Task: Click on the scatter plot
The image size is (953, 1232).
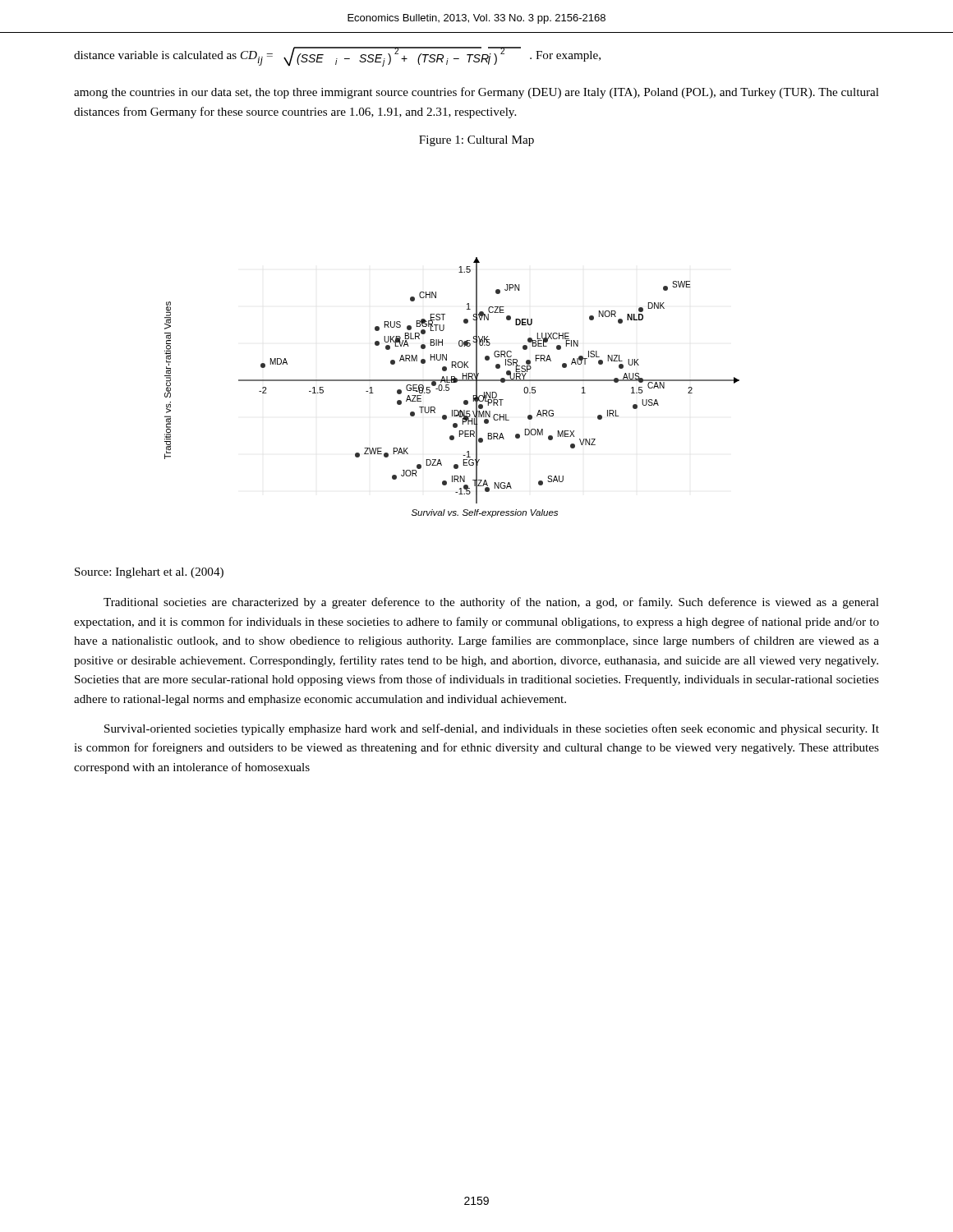Action: 476,356
